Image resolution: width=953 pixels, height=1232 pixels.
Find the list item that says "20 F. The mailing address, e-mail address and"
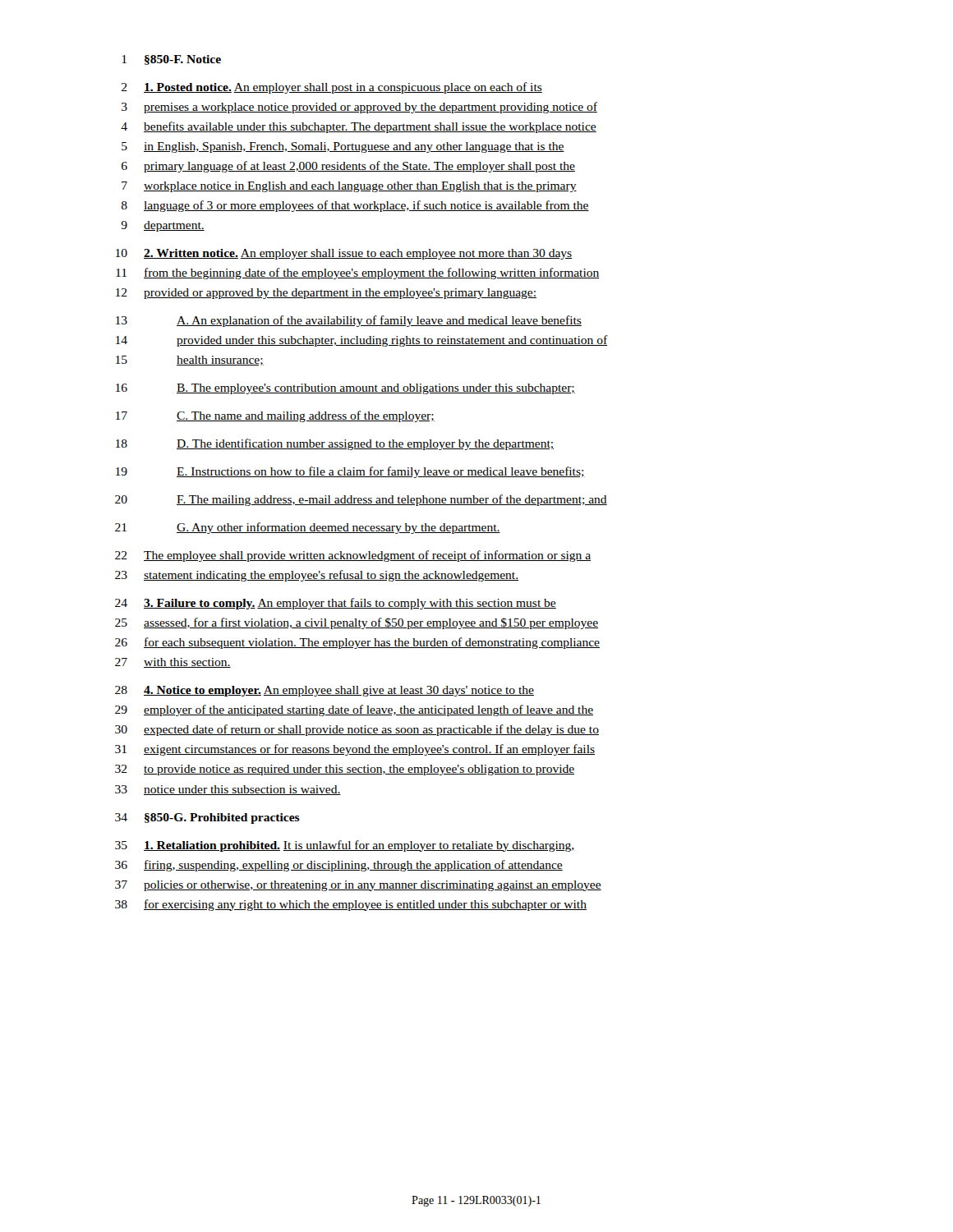click(x=476, y=500)
